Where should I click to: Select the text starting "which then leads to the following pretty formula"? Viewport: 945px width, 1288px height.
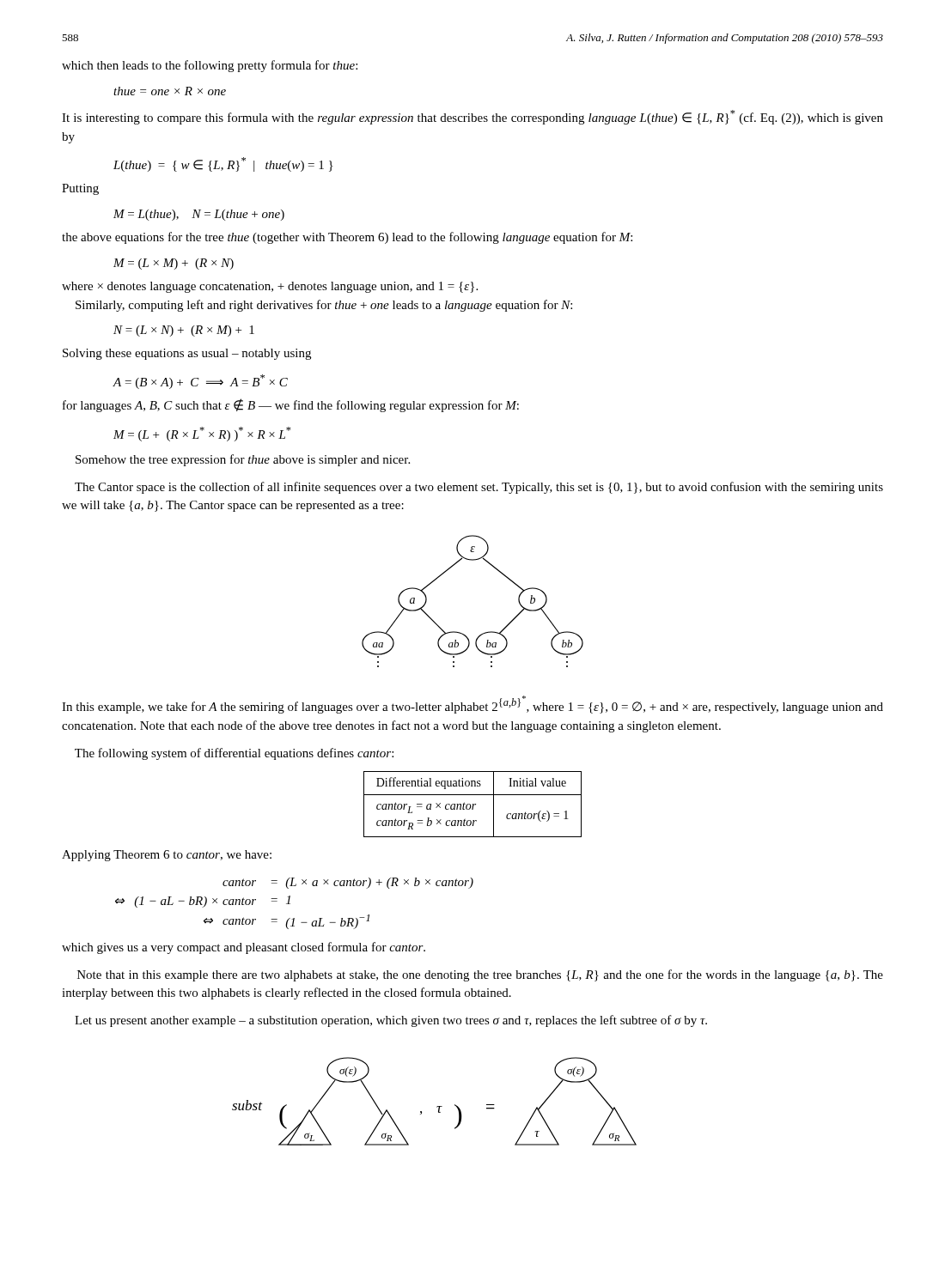pyautogui.click(x=210, y=66)
